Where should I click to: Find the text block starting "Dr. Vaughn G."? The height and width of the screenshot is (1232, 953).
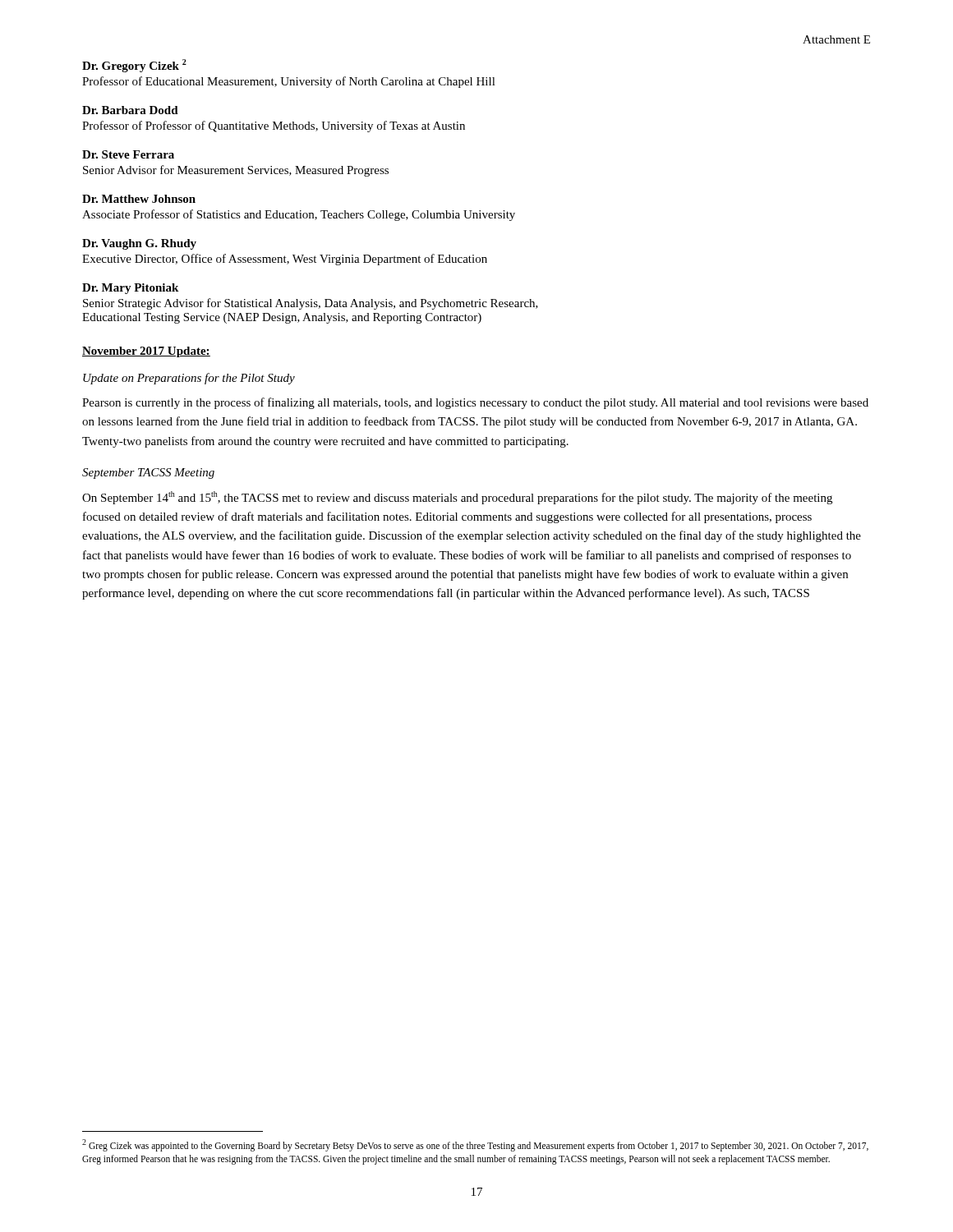pyautogui.click(x=476, y=251)
